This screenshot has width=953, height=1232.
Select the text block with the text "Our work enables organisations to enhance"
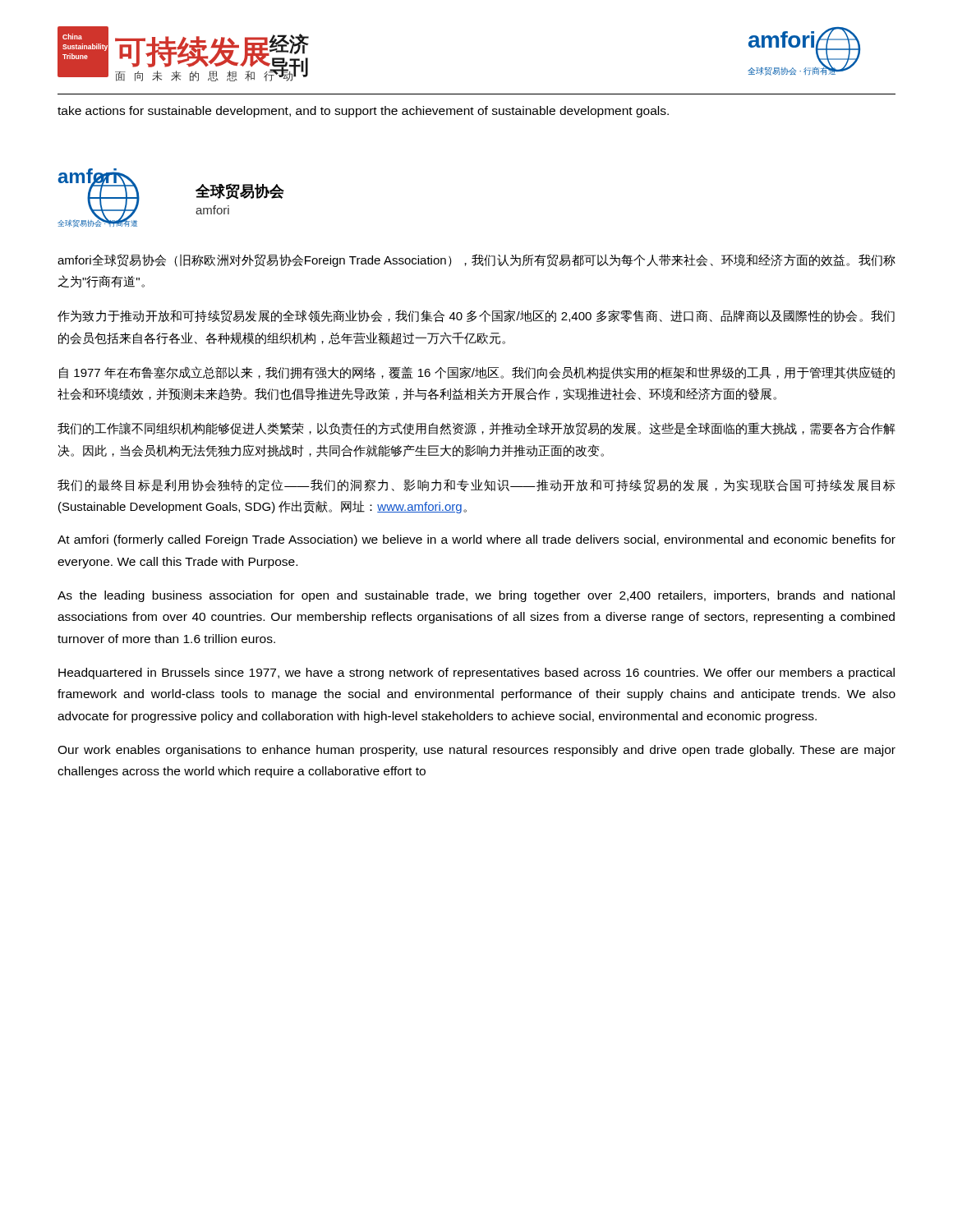tap(476, 761)
